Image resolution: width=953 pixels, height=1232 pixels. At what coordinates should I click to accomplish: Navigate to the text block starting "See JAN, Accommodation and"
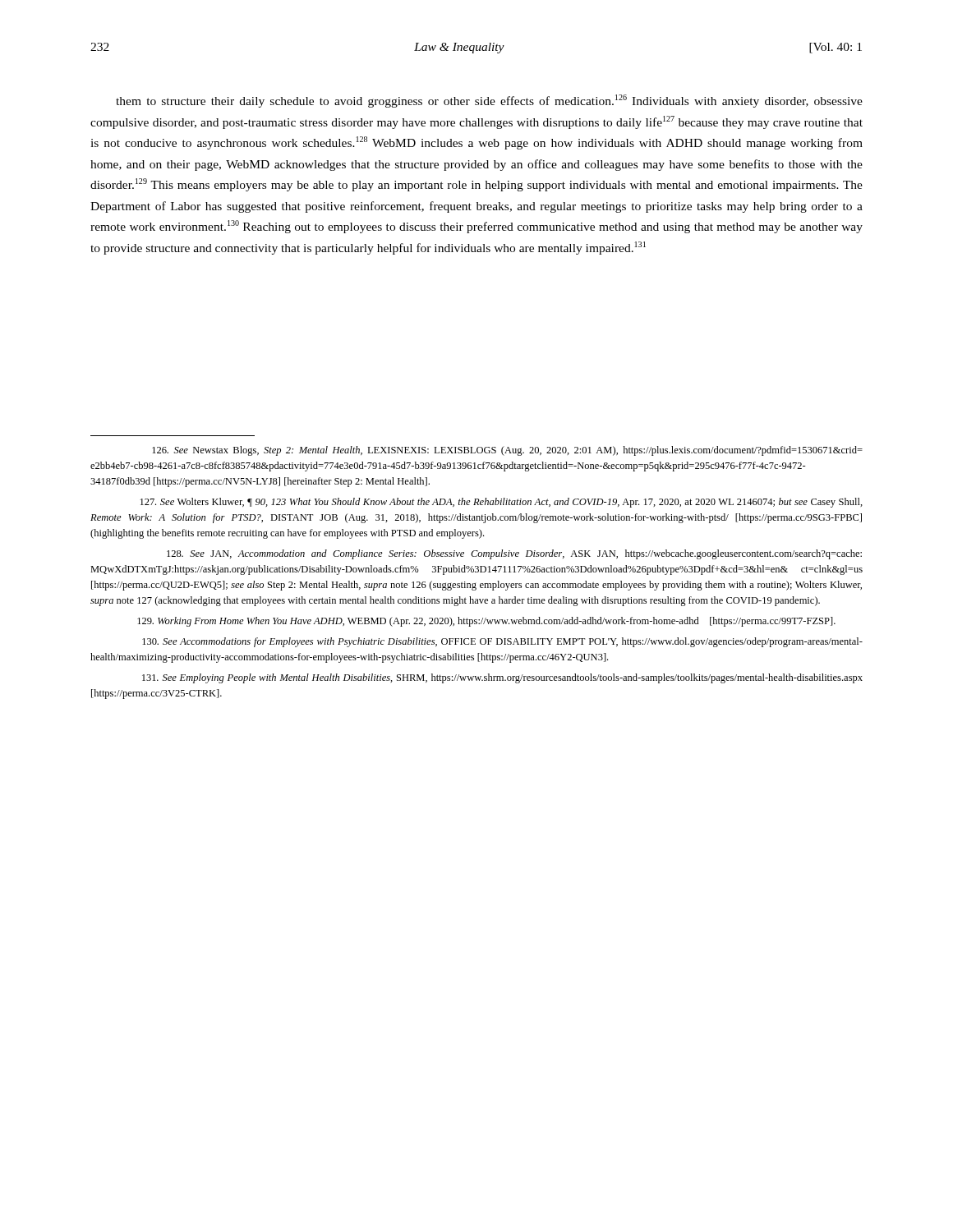click(x=476, y=577)
